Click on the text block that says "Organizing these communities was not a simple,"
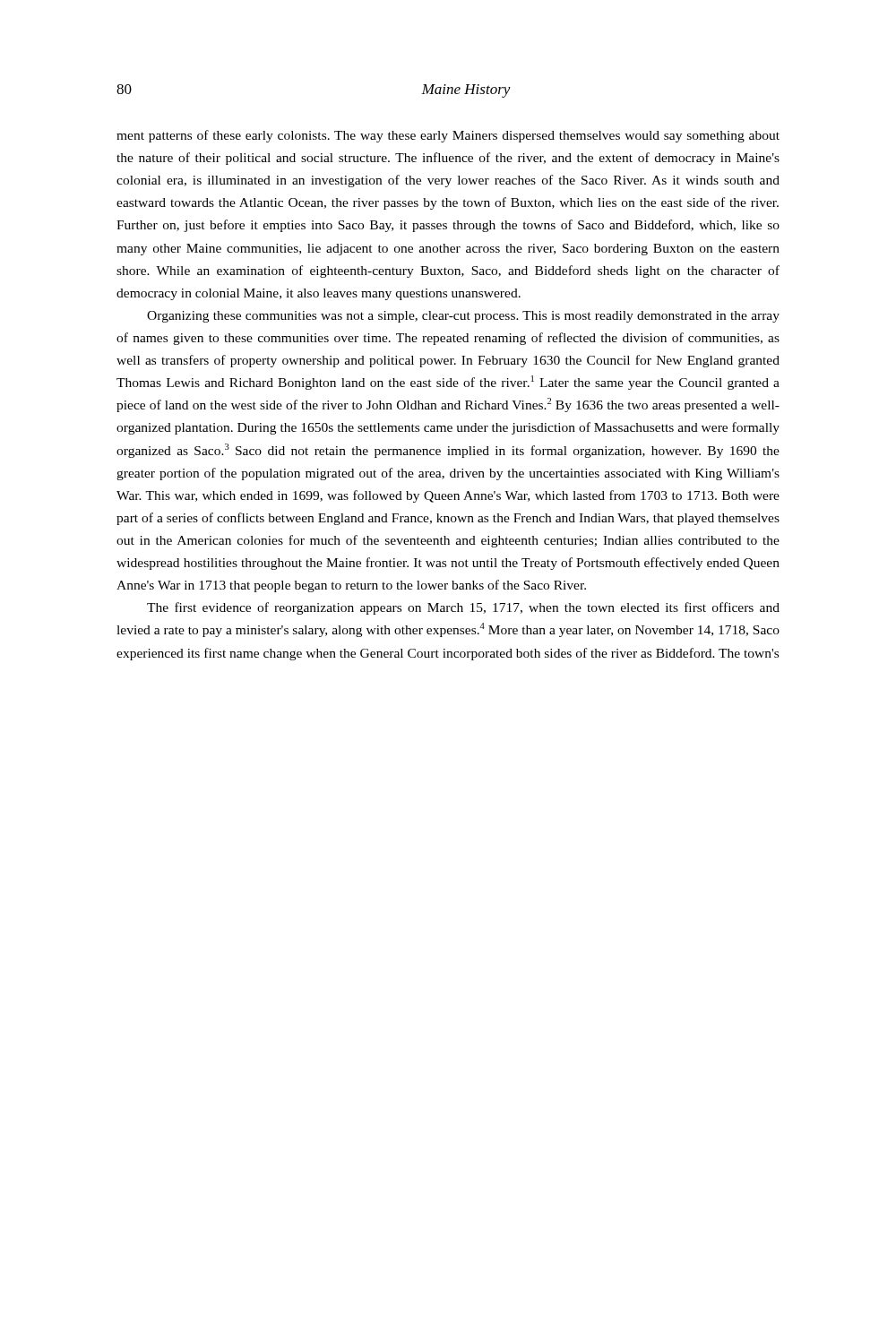Screen dimensions: 1344x896 tap(448, 450)
